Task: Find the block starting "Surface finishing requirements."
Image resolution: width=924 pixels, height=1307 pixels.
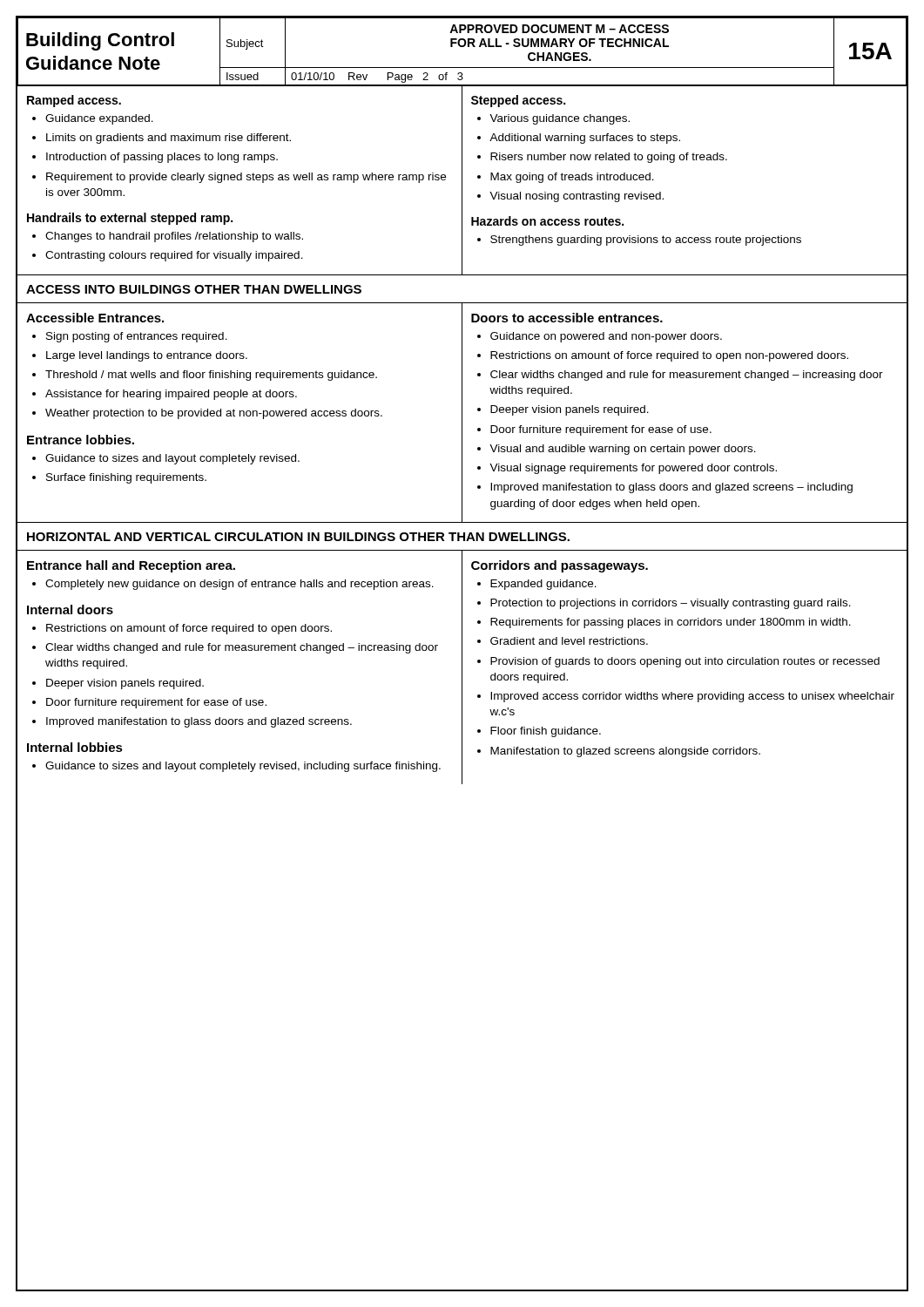Action: pos(119,478)
